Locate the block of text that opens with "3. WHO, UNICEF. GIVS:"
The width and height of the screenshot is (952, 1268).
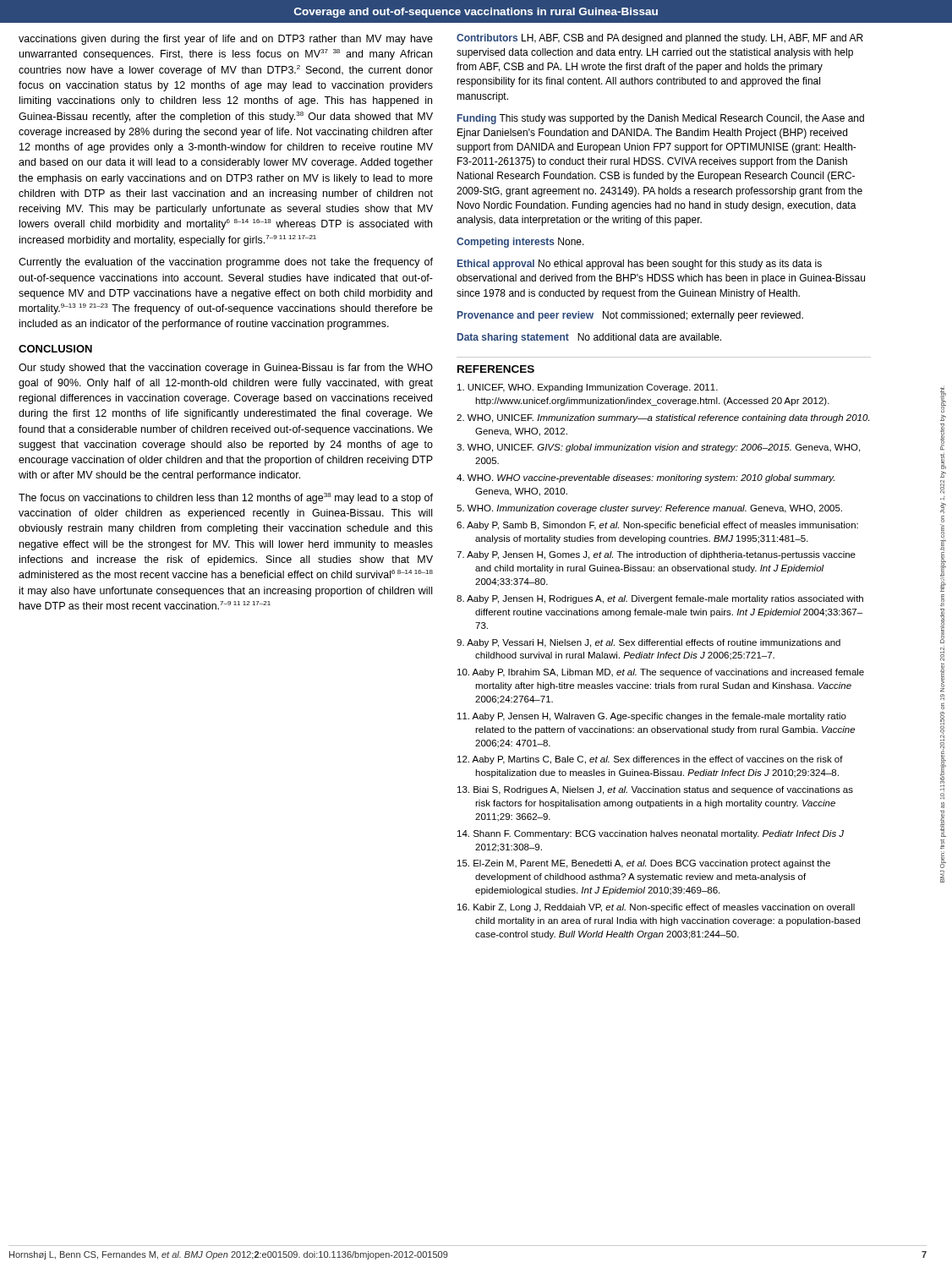(x=659, y=454)
